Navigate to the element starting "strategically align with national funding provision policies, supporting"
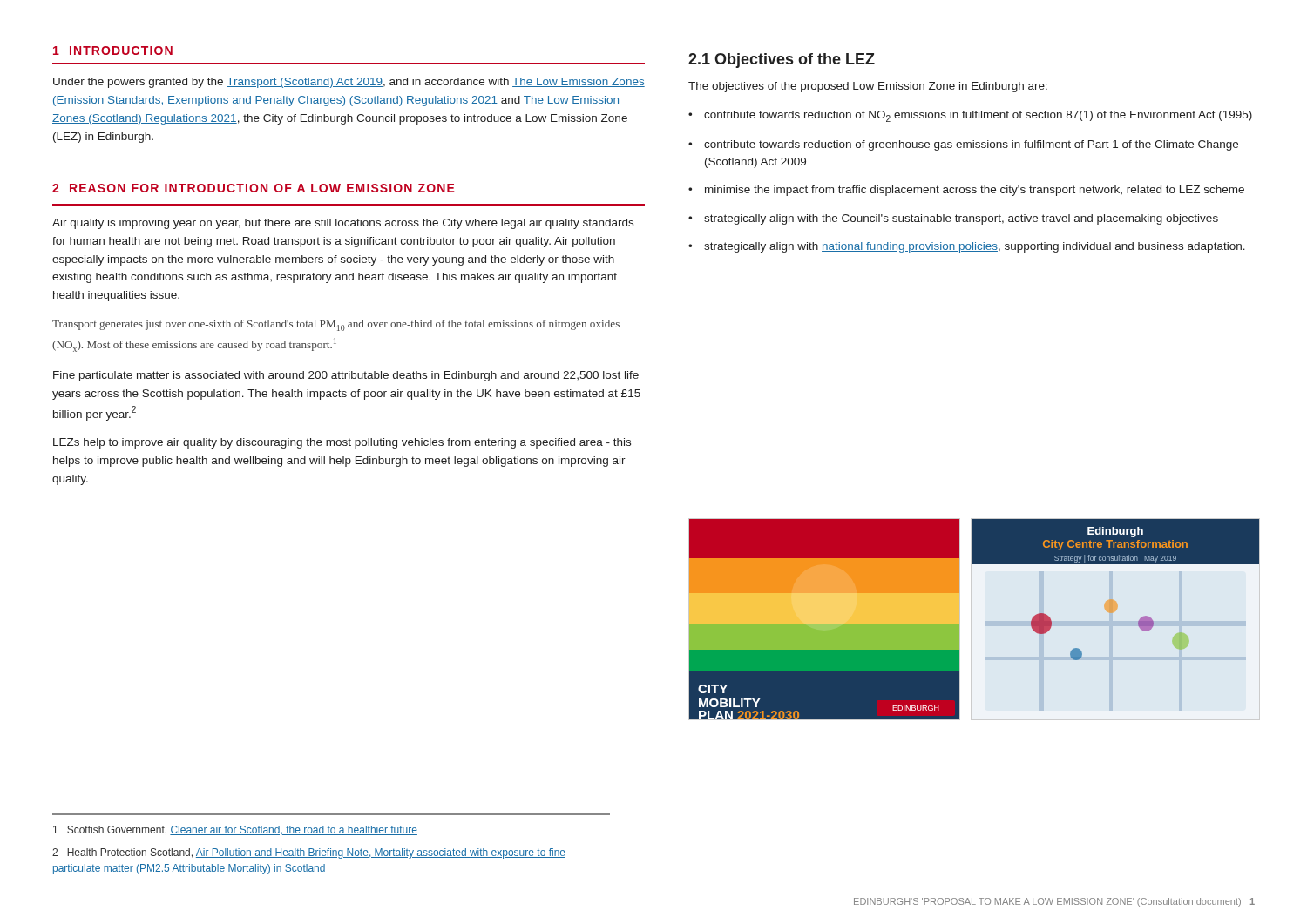The height and width of the screenshot is (924, 1307). tap(975, 246)
